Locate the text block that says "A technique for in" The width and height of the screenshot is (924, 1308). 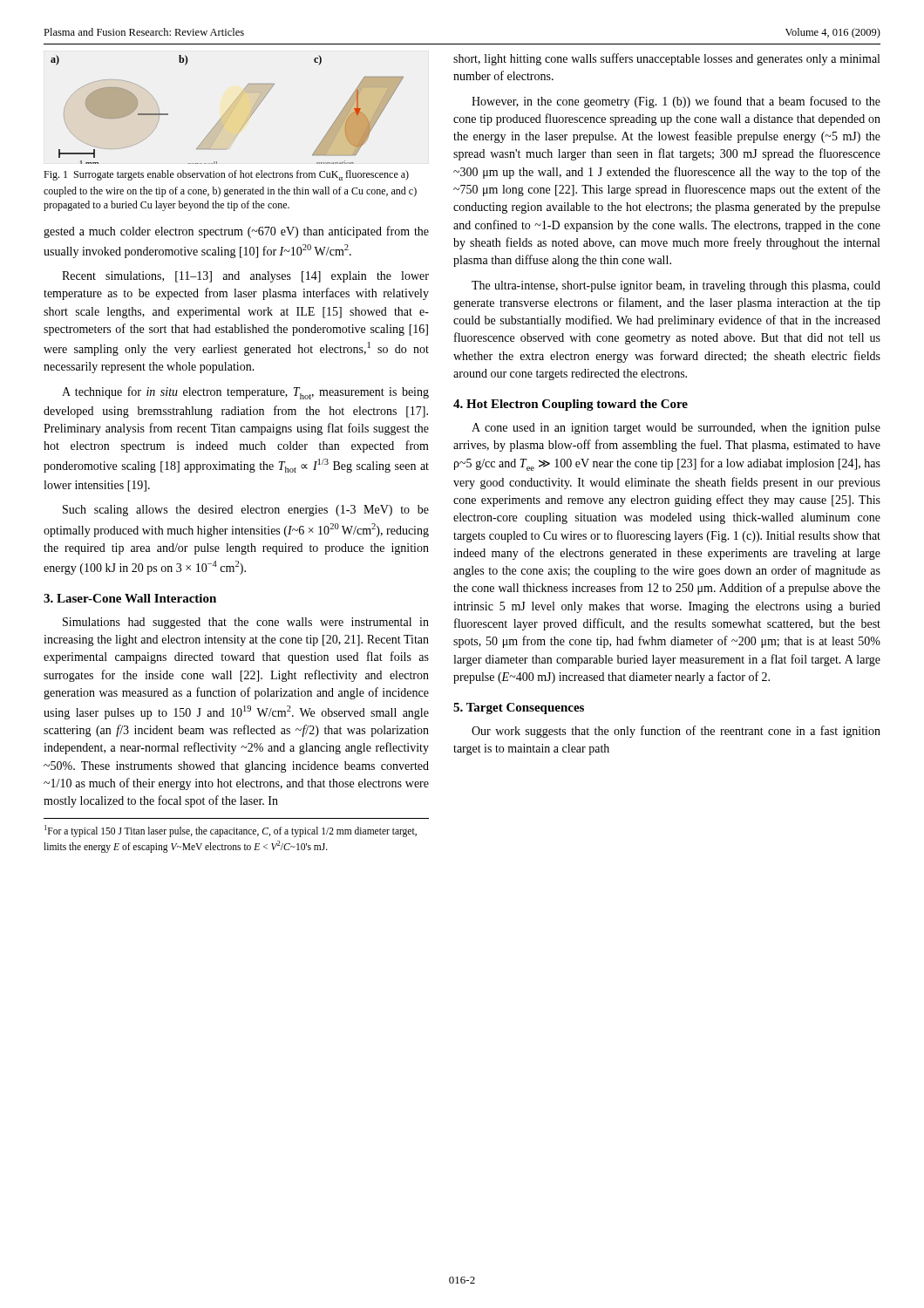coord(236,439)
